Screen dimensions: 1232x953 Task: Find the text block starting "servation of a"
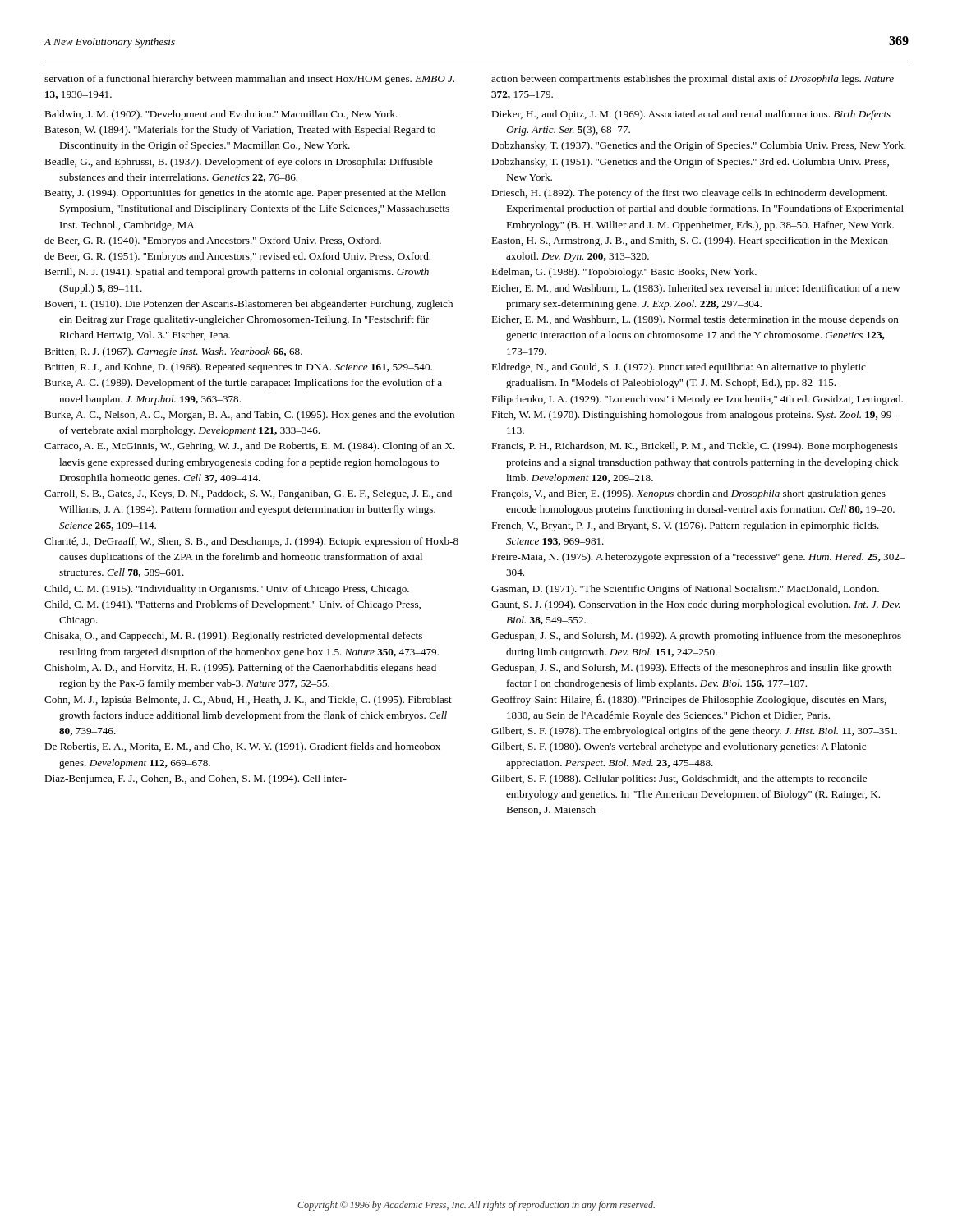[250, 86]
